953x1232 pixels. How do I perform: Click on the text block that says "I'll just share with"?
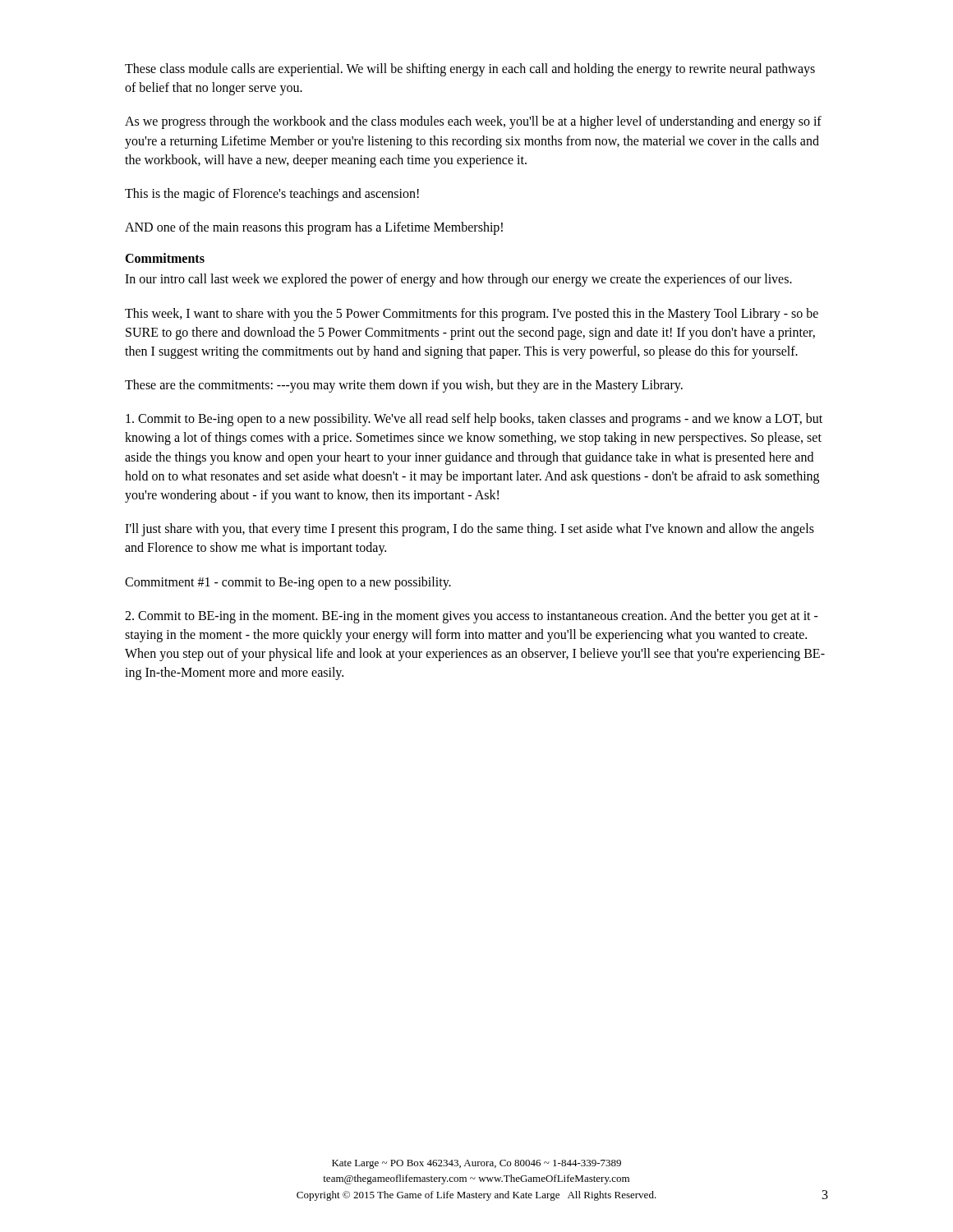pos(469,538)
